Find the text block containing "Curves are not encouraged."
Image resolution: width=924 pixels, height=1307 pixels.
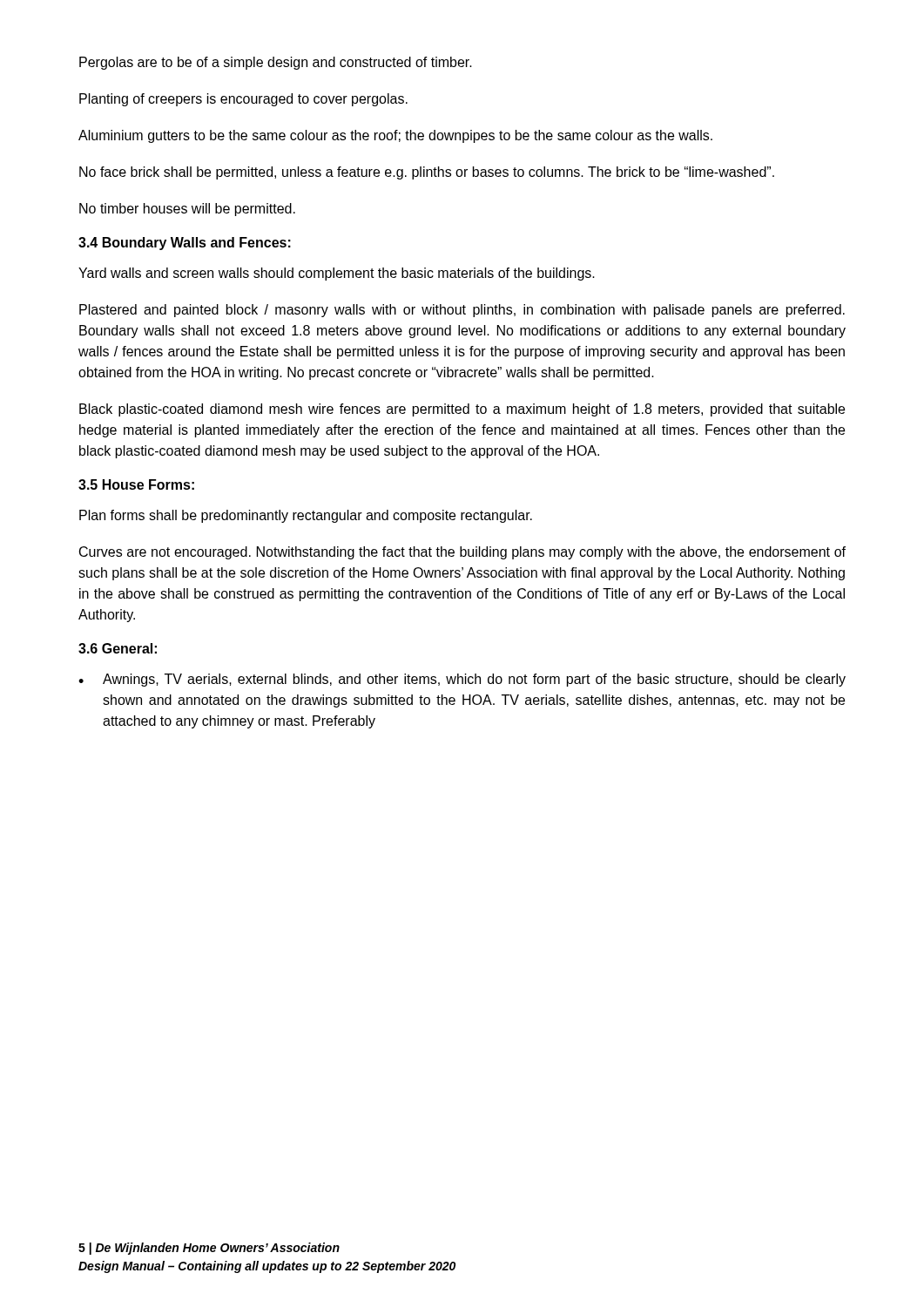pos(462,583)
